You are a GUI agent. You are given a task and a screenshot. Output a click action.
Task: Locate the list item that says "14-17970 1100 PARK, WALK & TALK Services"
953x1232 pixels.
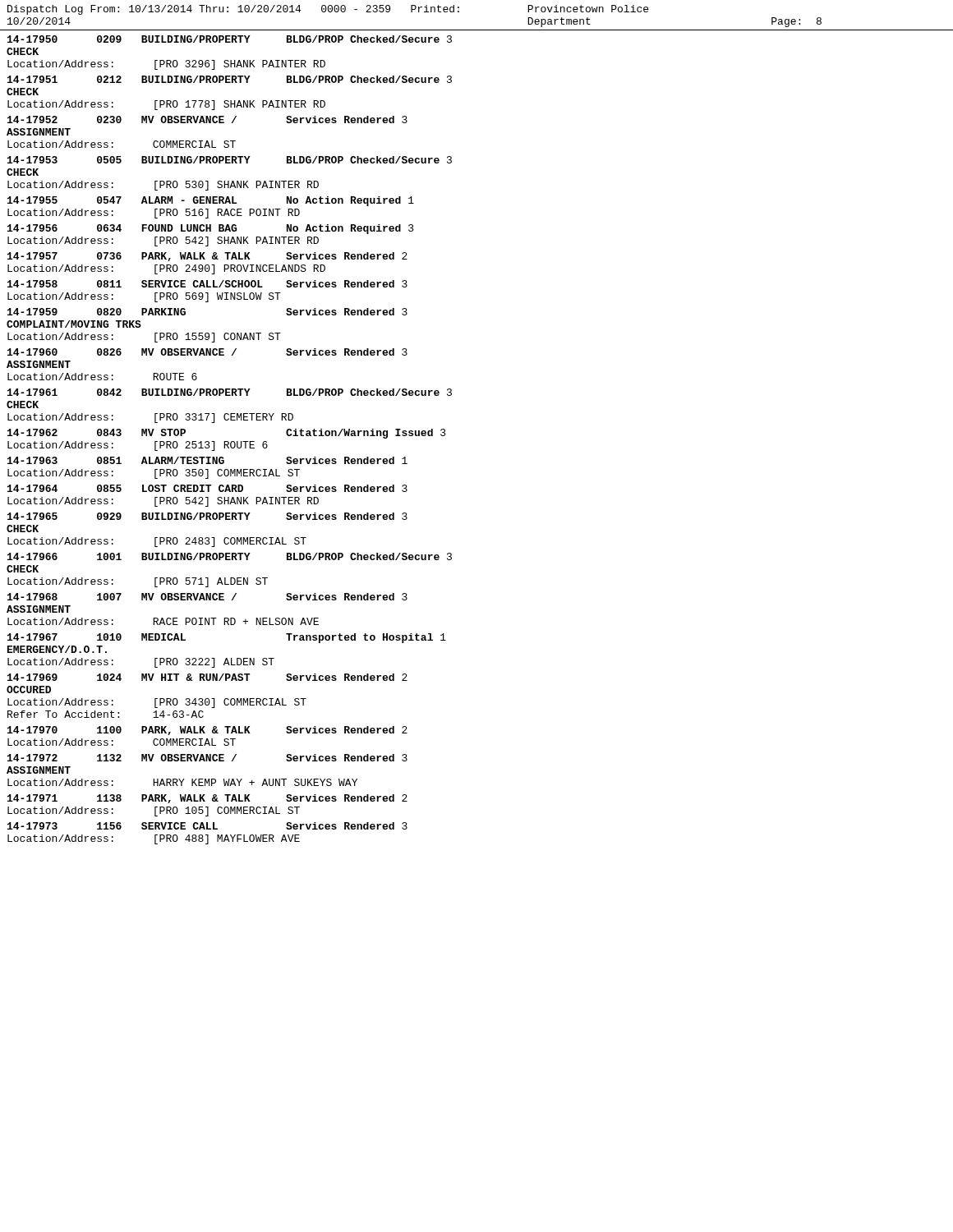(x=207, y=731)
